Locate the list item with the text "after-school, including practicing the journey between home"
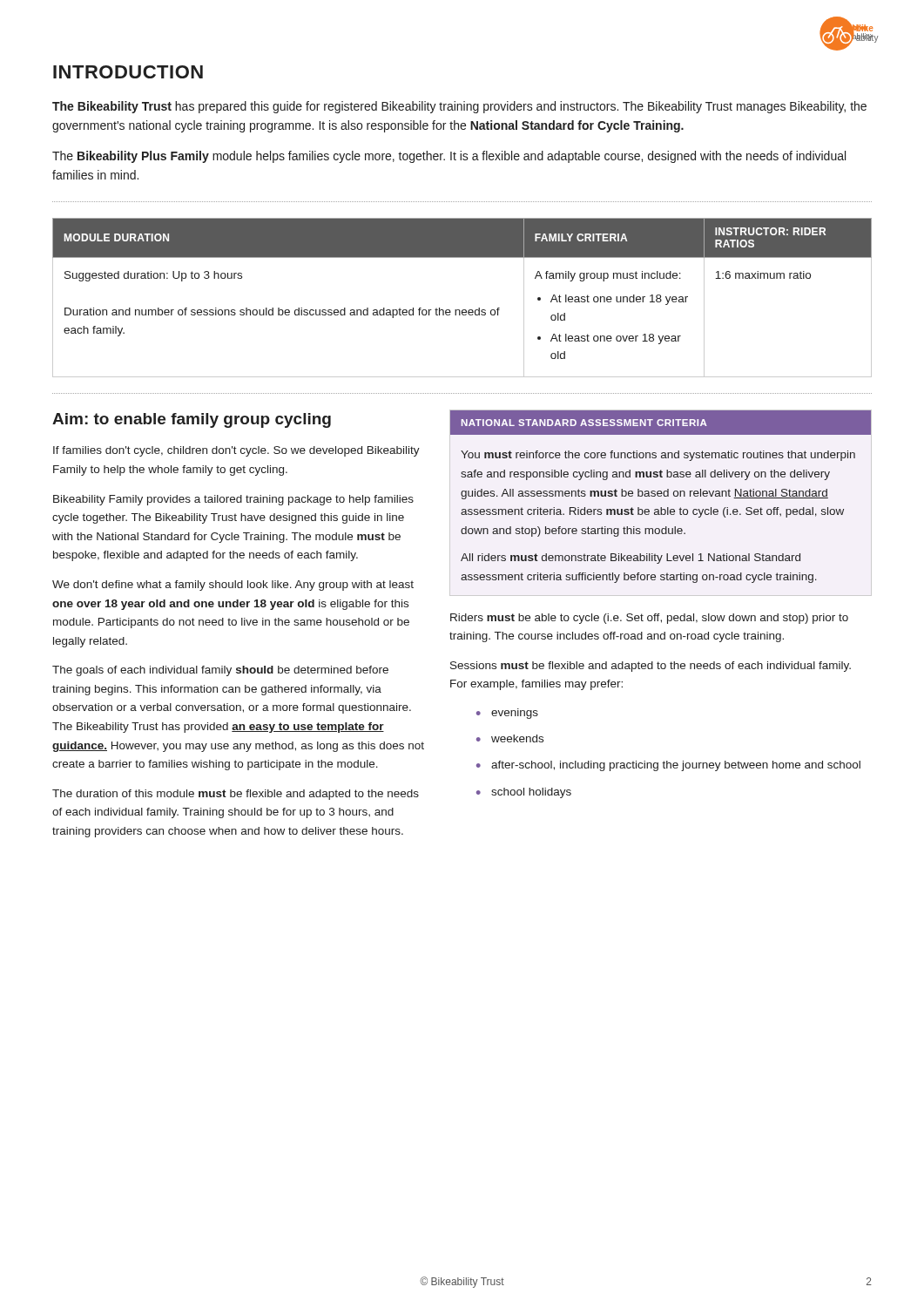The height and width of the screenshot is (1307, 924). (676, 765)
